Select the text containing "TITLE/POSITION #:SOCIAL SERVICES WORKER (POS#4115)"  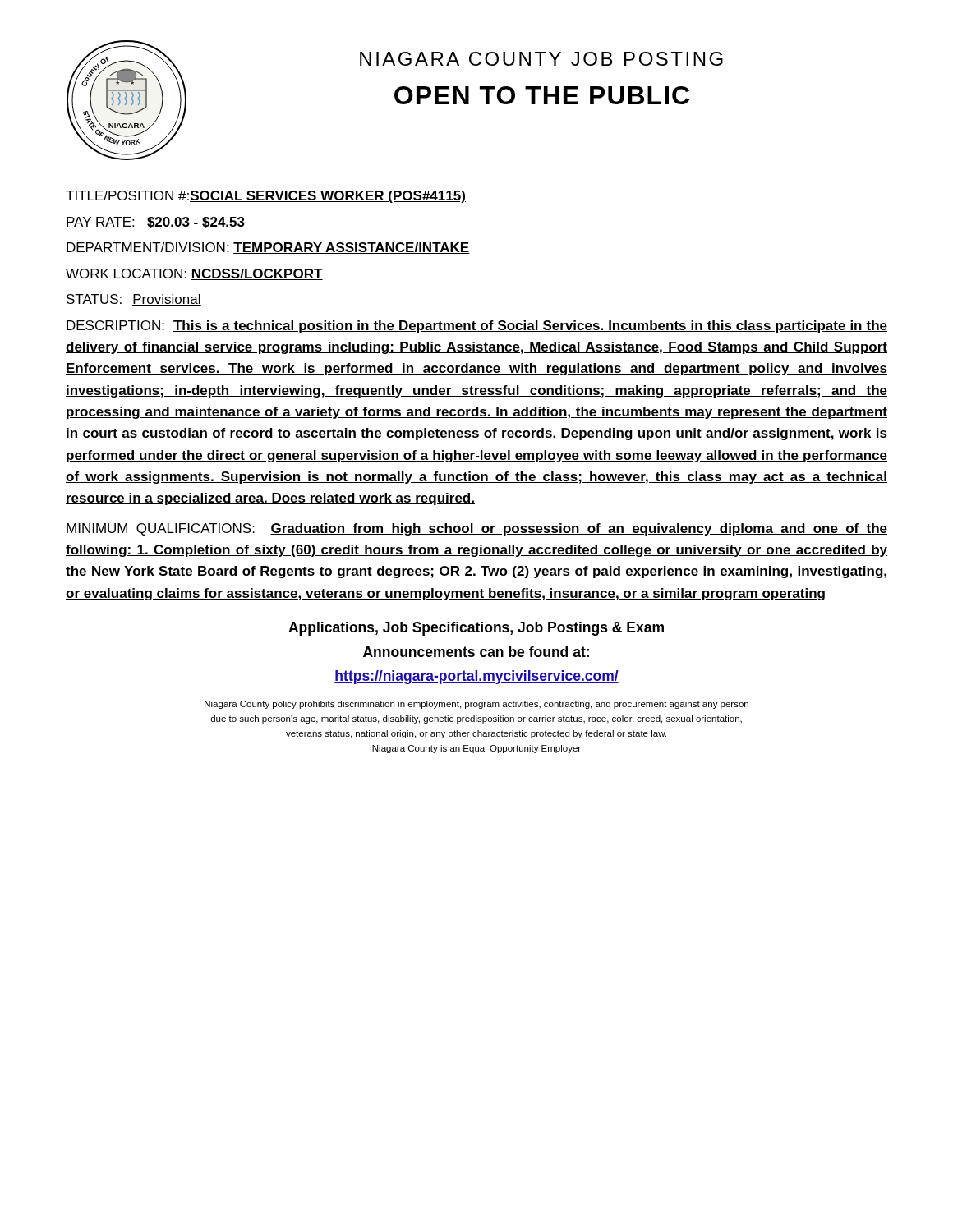point(266,196)
